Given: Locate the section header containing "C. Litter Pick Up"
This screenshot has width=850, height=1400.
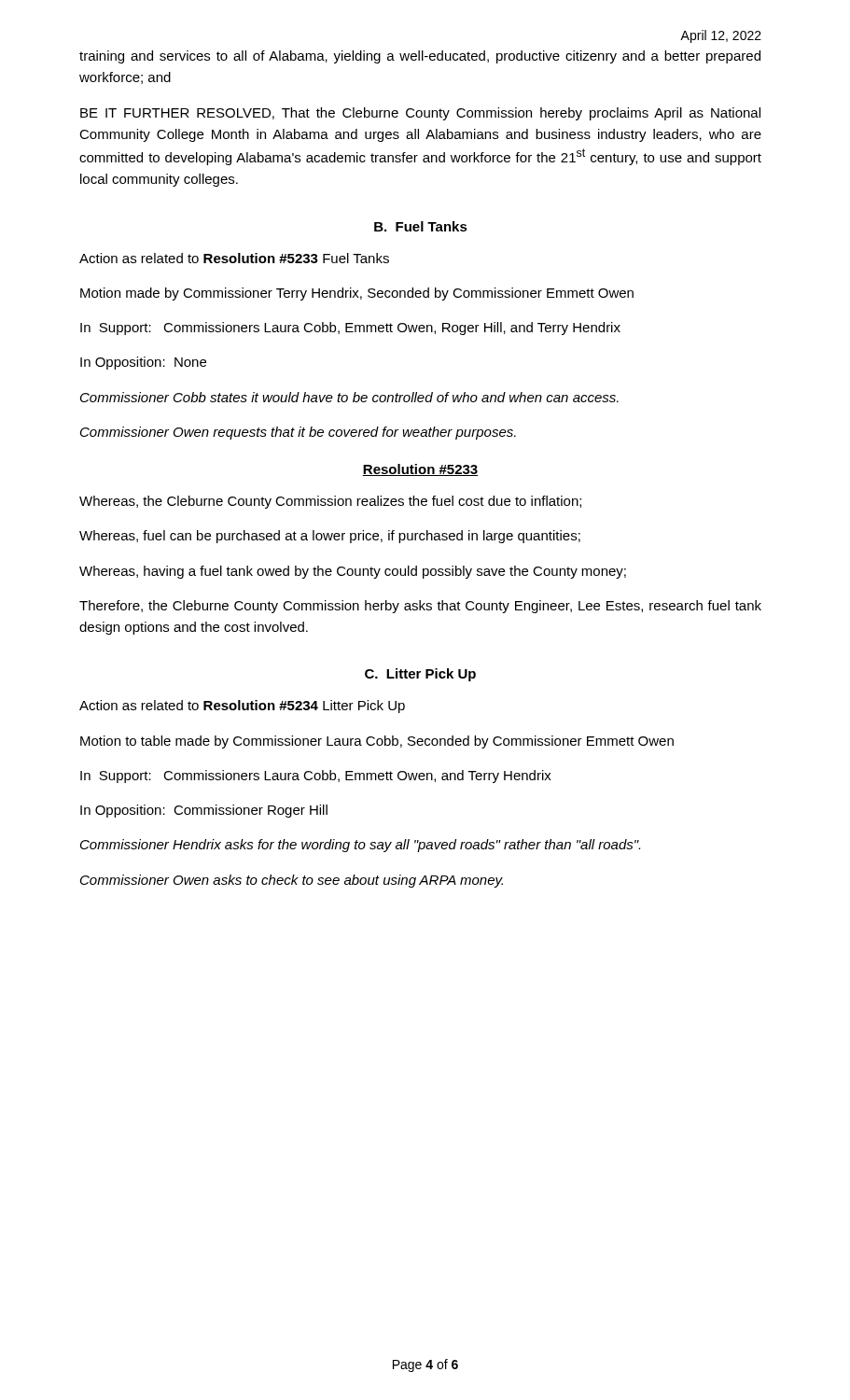Looking at the screenshot, I should click(420, 674).
